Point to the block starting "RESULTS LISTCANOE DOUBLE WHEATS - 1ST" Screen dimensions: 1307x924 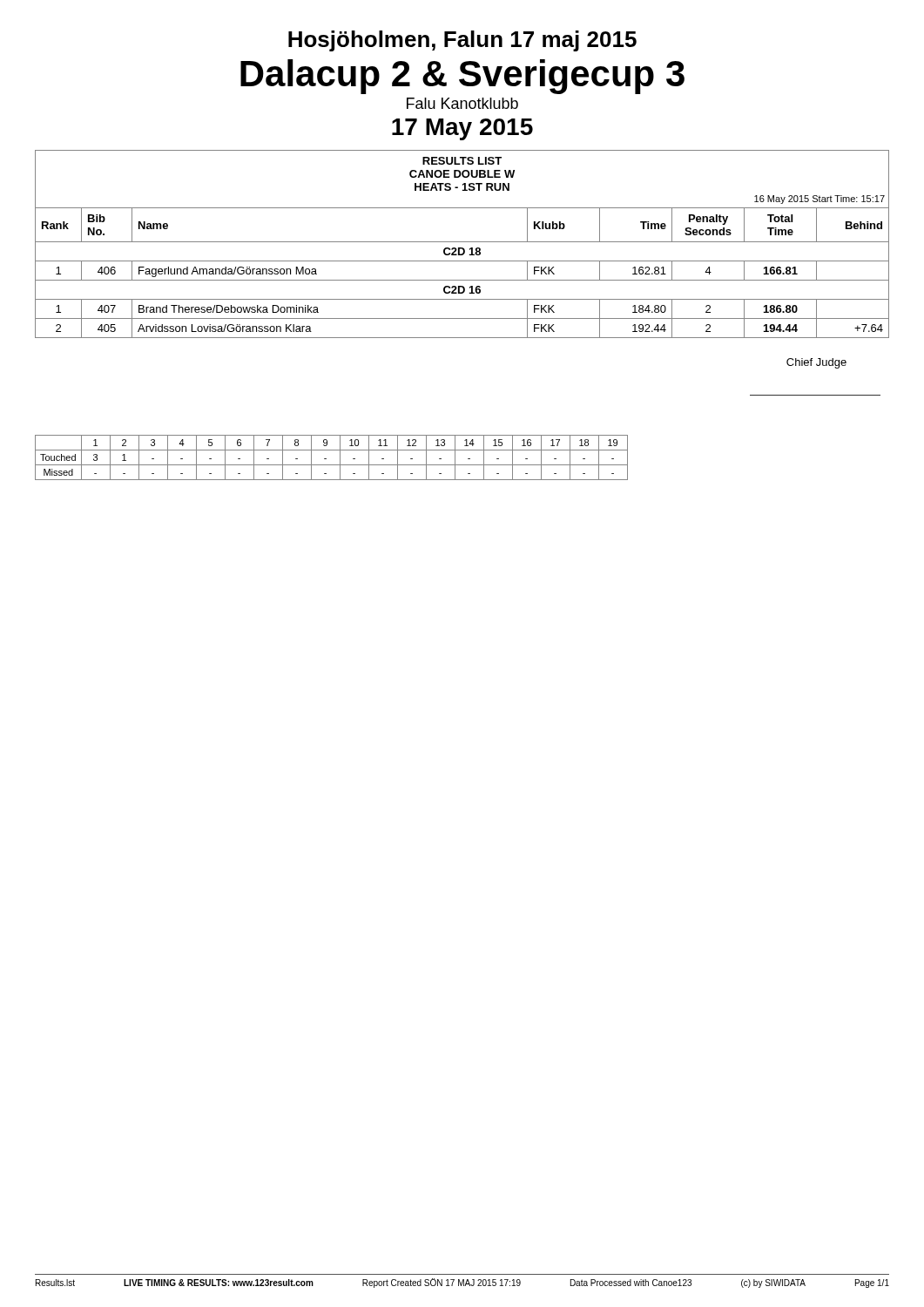pyautogui.click(x=462, y=174)
